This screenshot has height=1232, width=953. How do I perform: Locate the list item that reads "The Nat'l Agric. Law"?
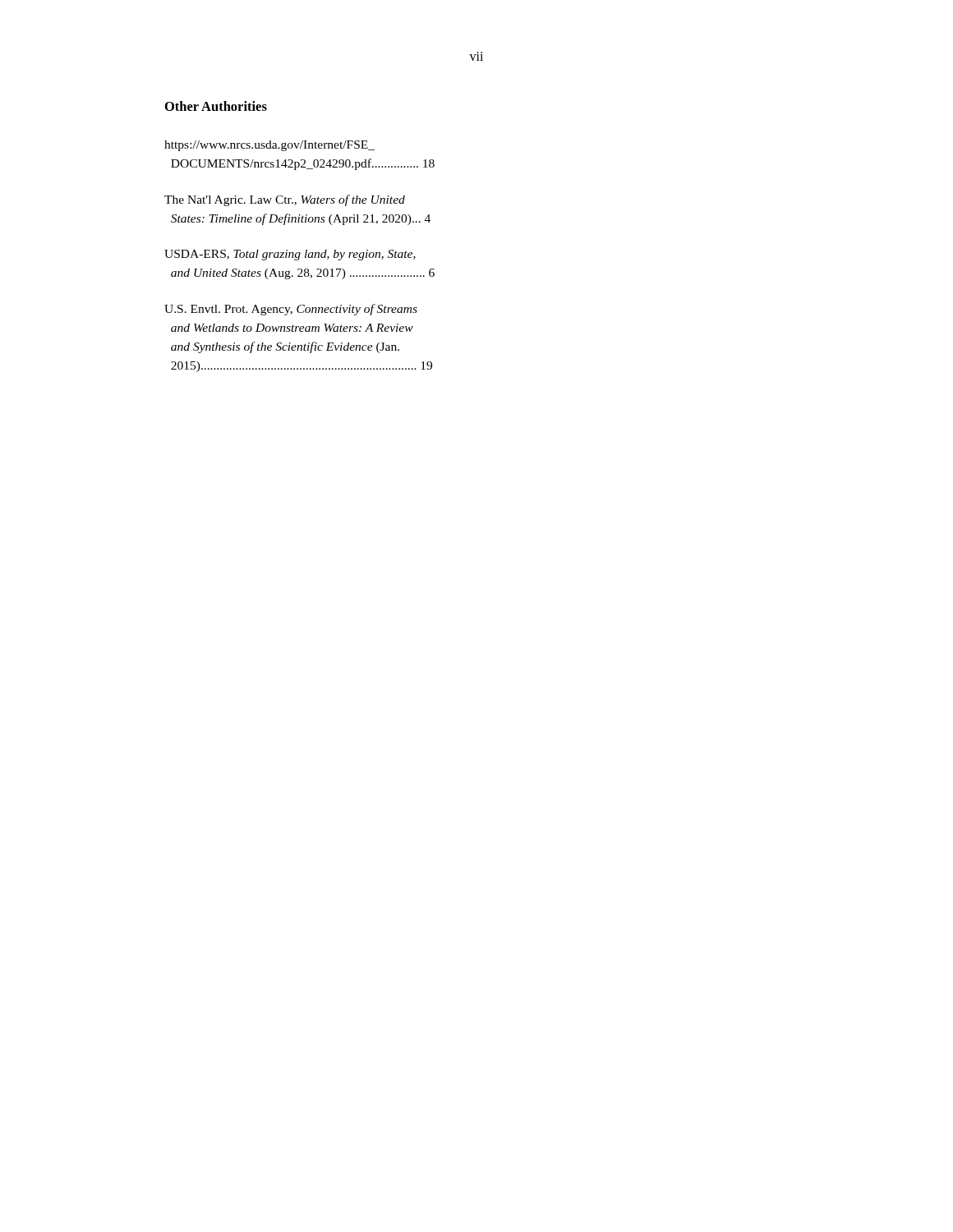[x=297, y=208]
